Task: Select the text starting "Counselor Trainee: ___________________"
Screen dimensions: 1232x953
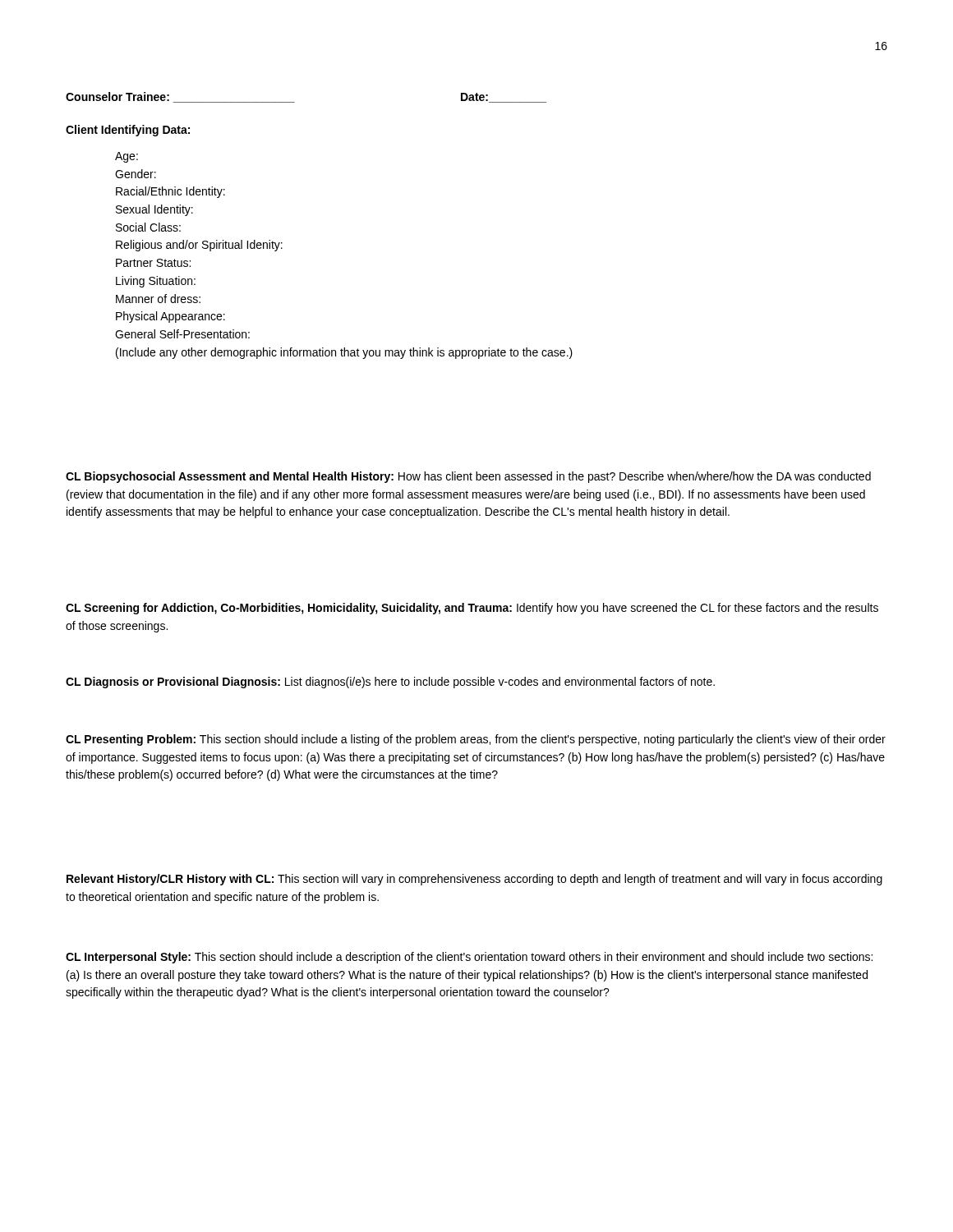Action: coord(180,97)
